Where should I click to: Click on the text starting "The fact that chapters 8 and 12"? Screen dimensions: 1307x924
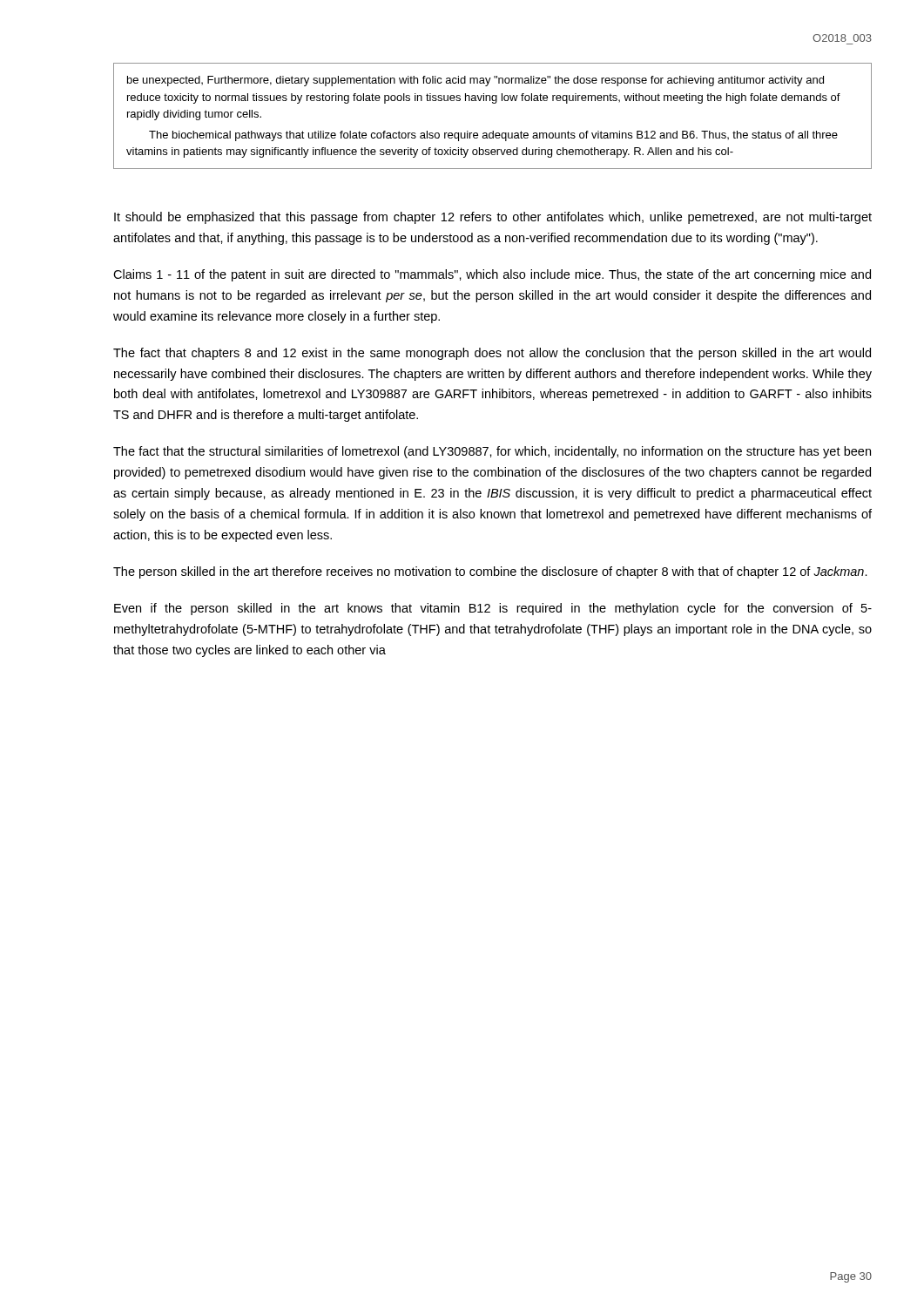(492, 384)
